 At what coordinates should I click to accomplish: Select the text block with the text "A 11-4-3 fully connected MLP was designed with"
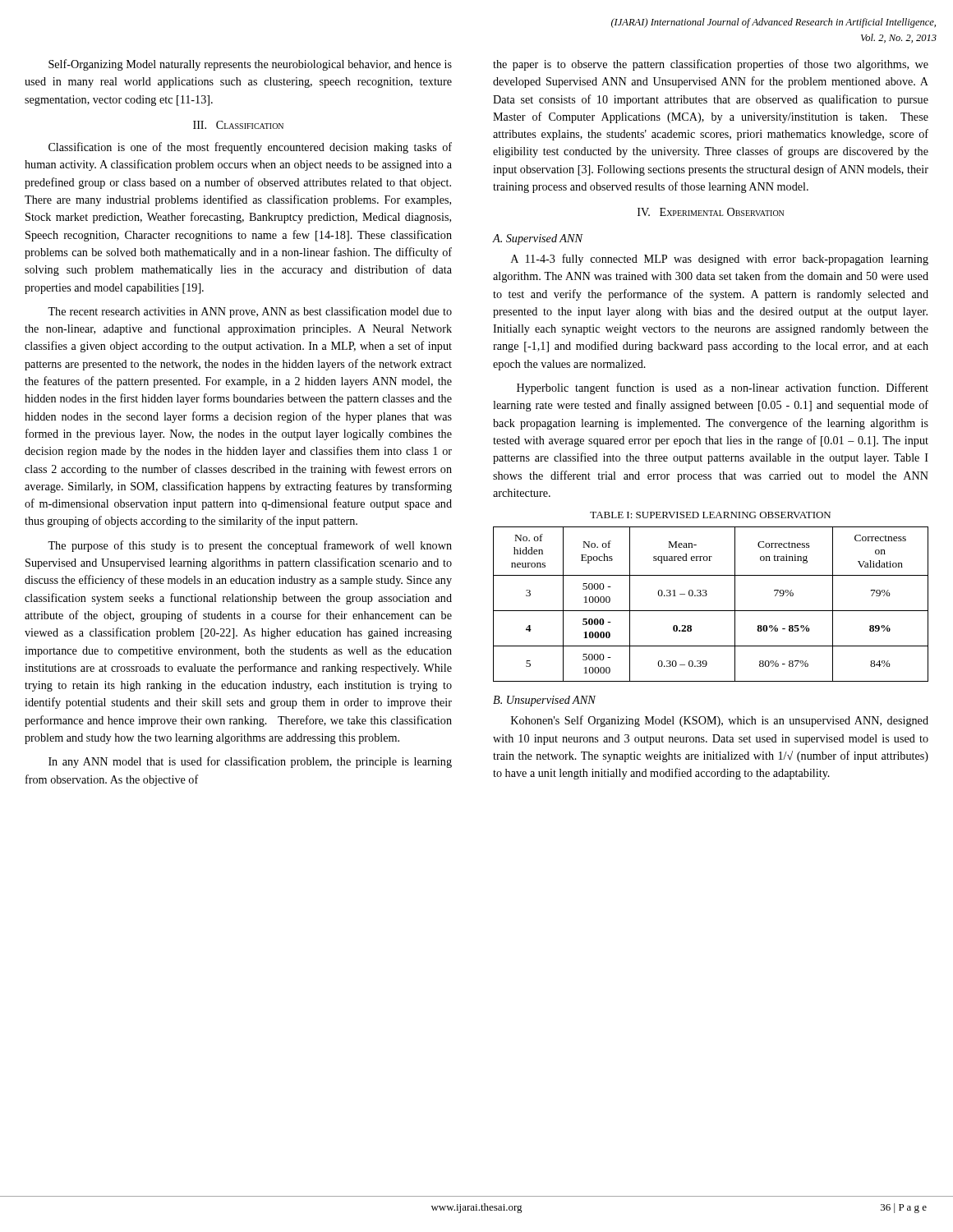click(711, 312)
